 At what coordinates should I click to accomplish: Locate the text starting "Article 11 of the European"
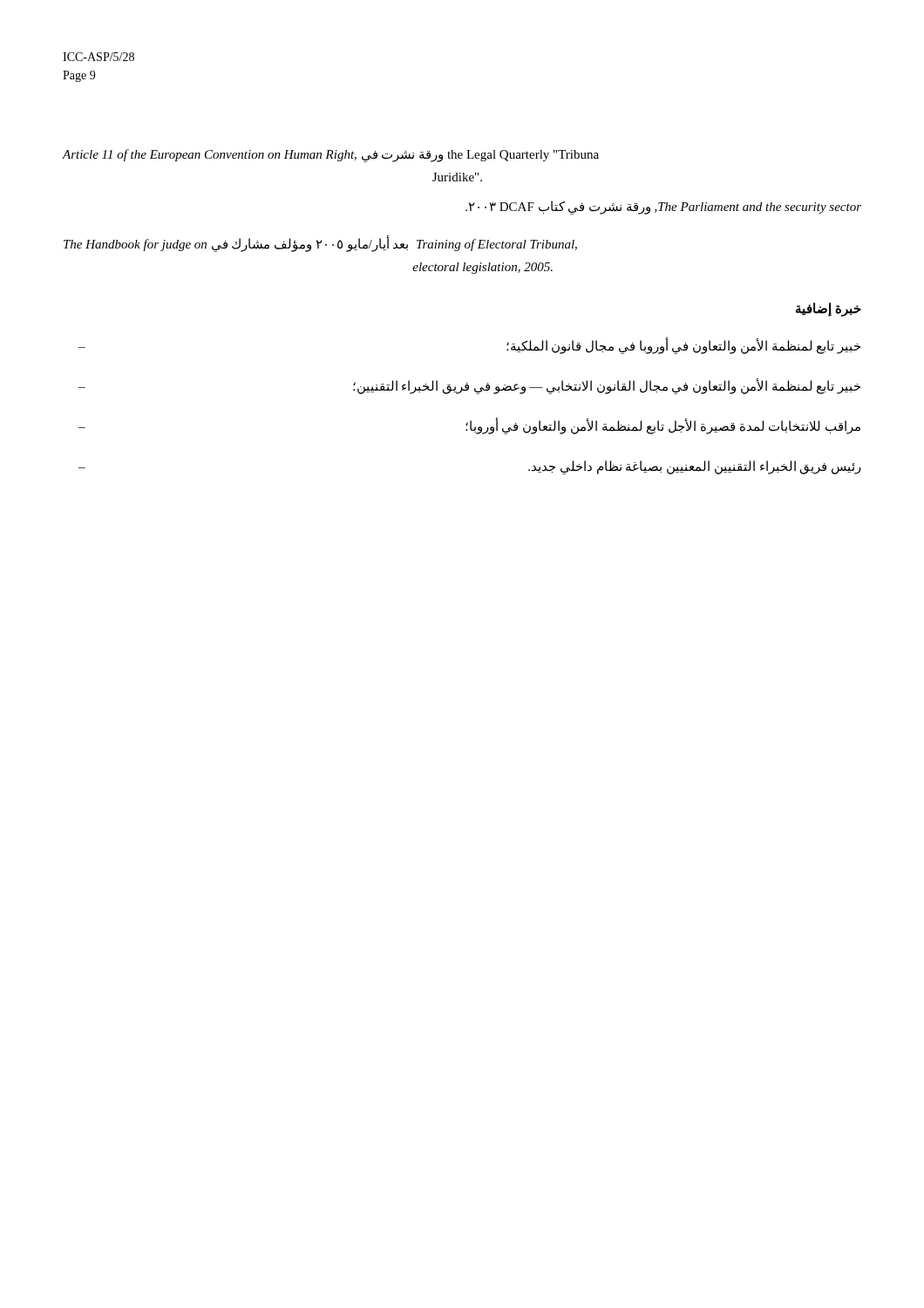click(331, 165)
